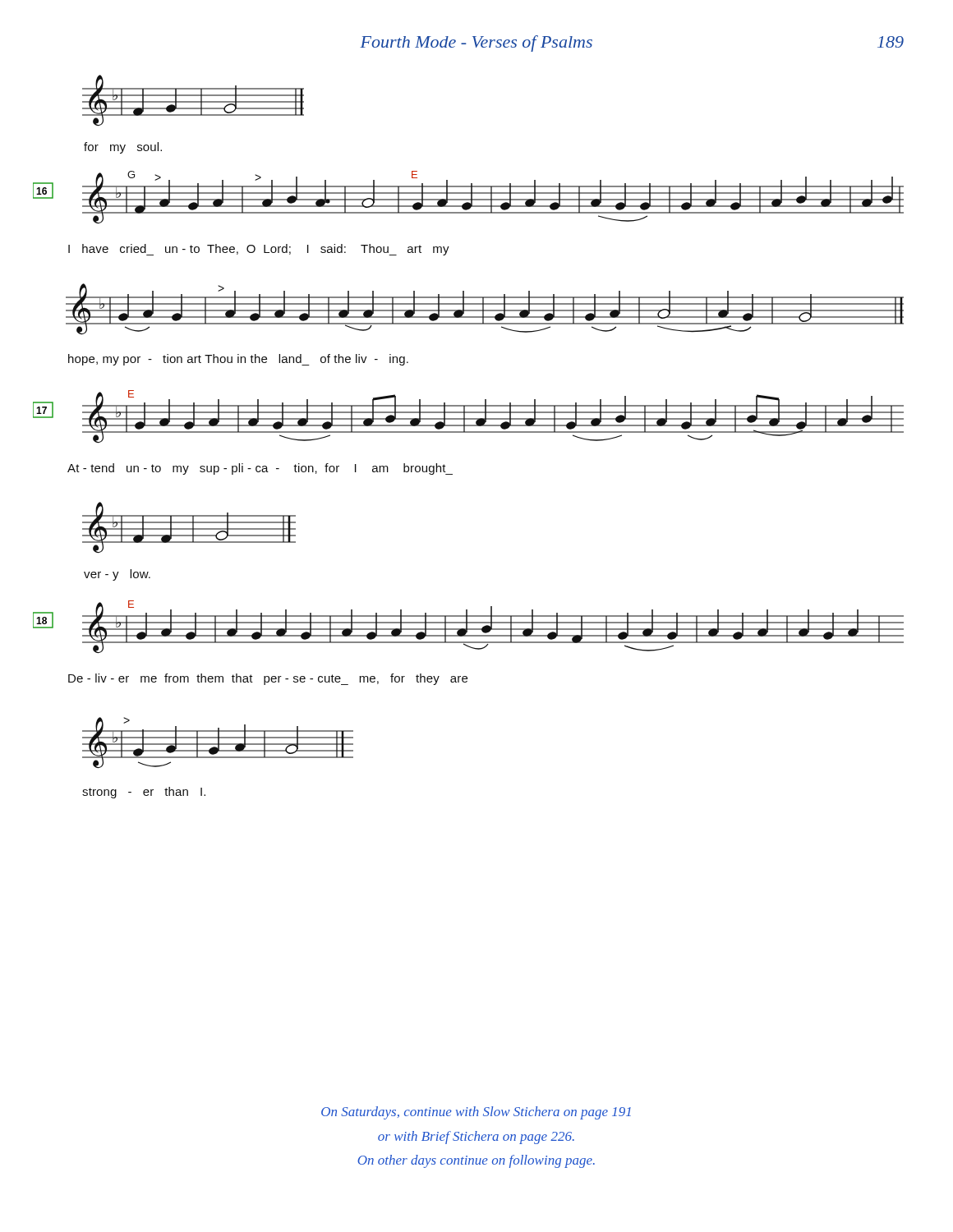The image size is (953, 1232).
Task: Select the text that reads "strong - er than I."
Action: (x=144, y=791)
